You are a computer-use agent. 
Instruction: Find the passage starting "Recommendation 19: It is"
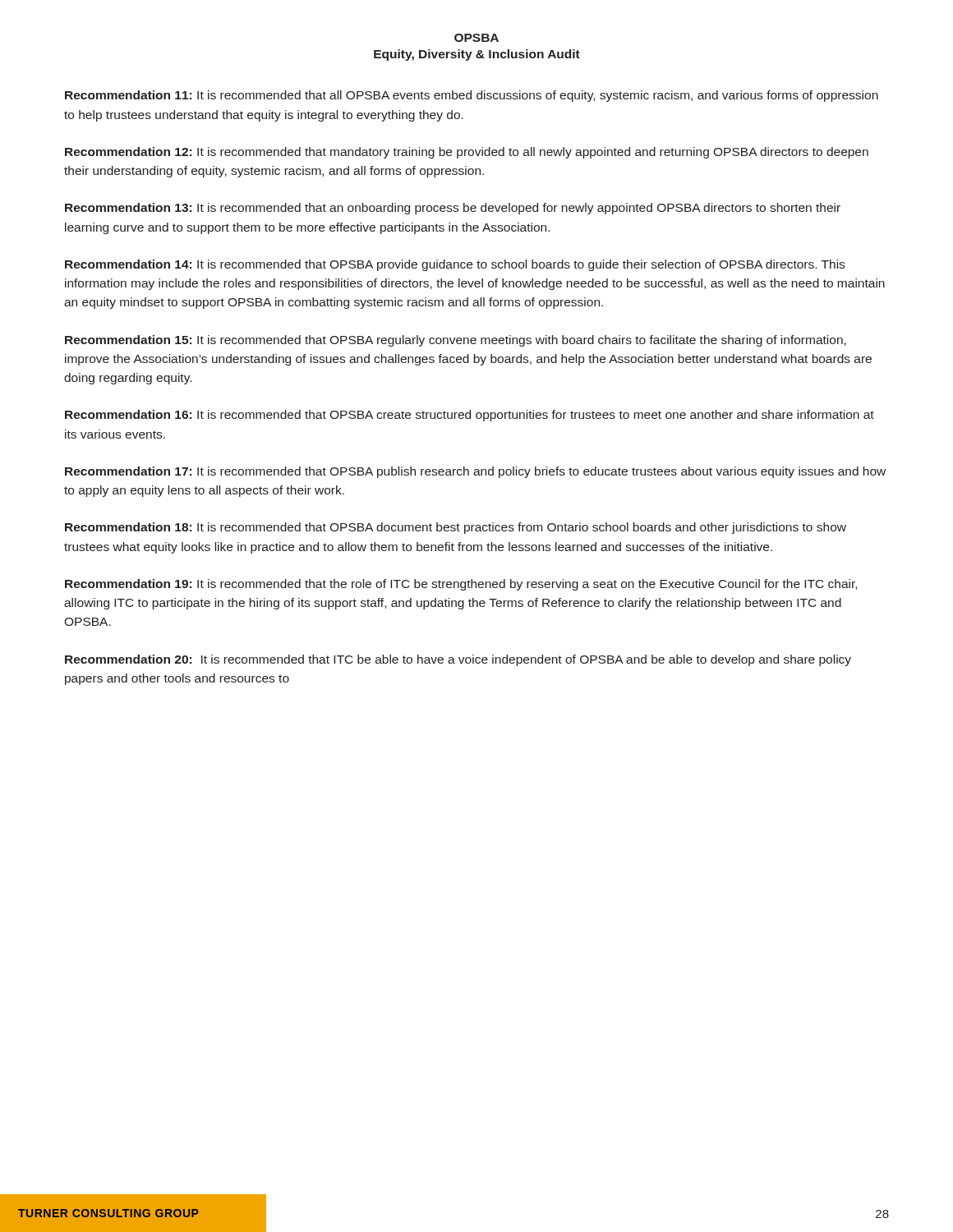[476, 603]
